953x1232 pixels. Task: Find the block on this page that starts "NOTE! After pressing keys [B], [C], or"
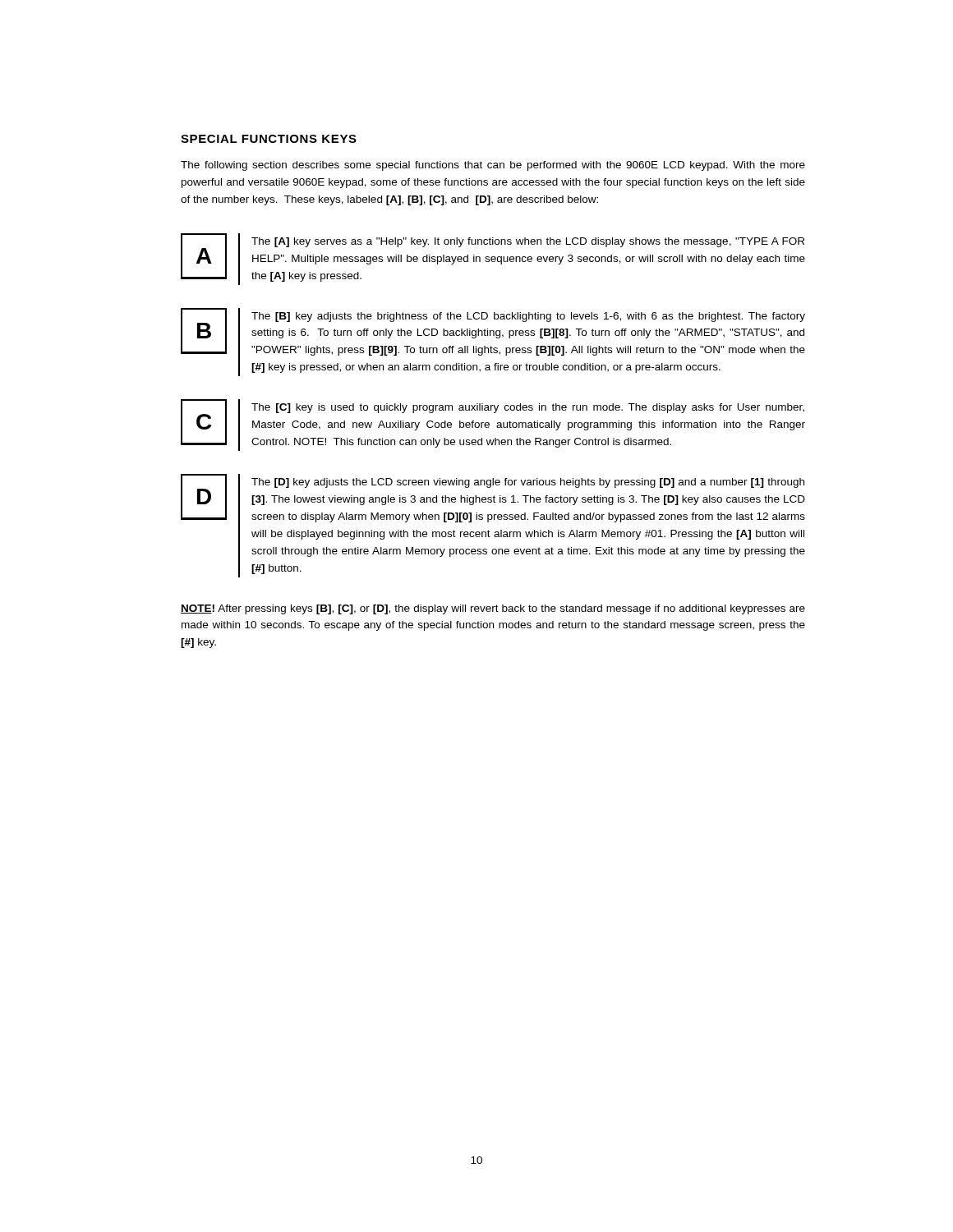point(493,625)
